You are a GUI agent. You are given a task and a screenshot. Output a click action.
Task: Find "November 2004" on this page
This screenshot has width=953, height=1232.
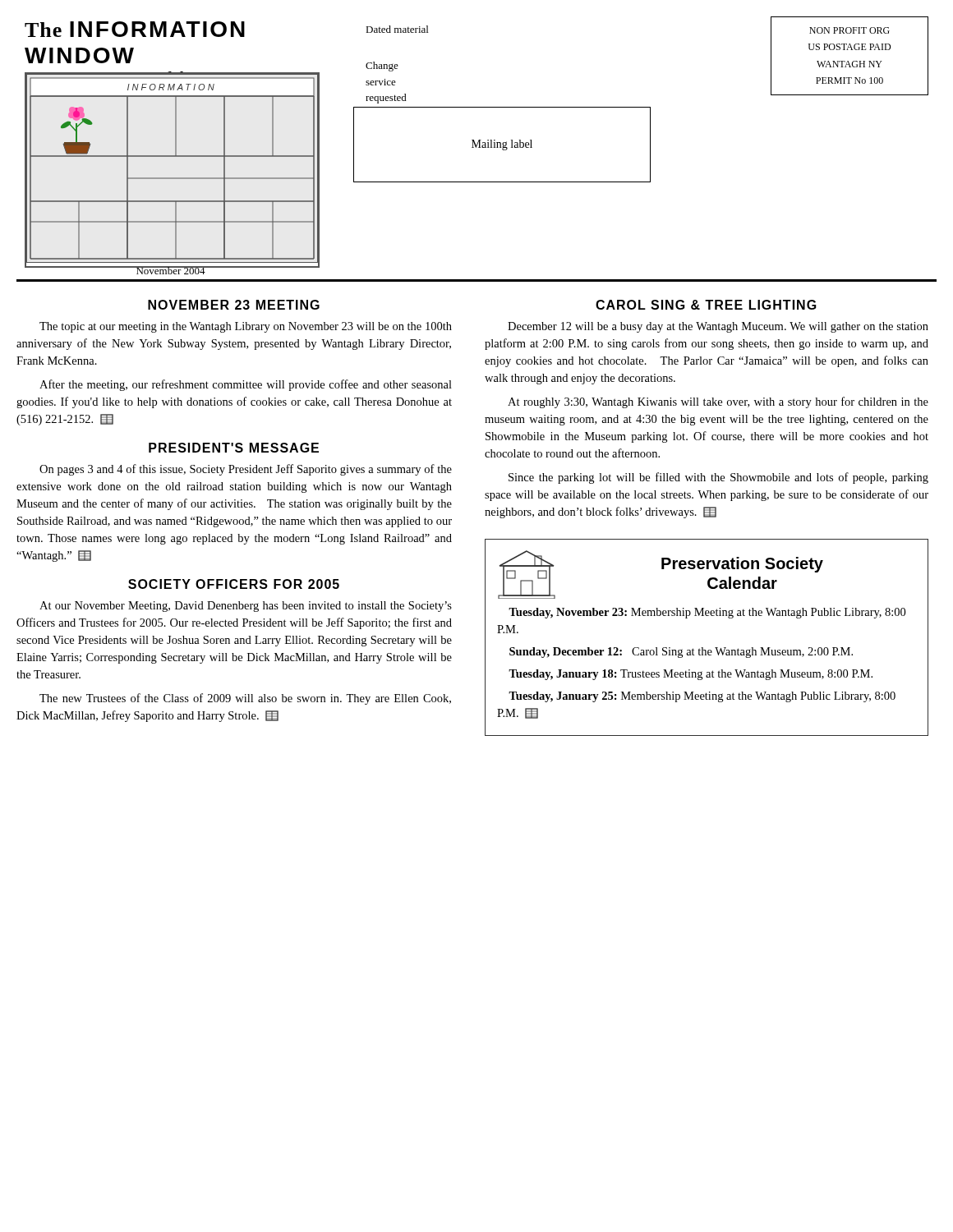pos(170,271)
